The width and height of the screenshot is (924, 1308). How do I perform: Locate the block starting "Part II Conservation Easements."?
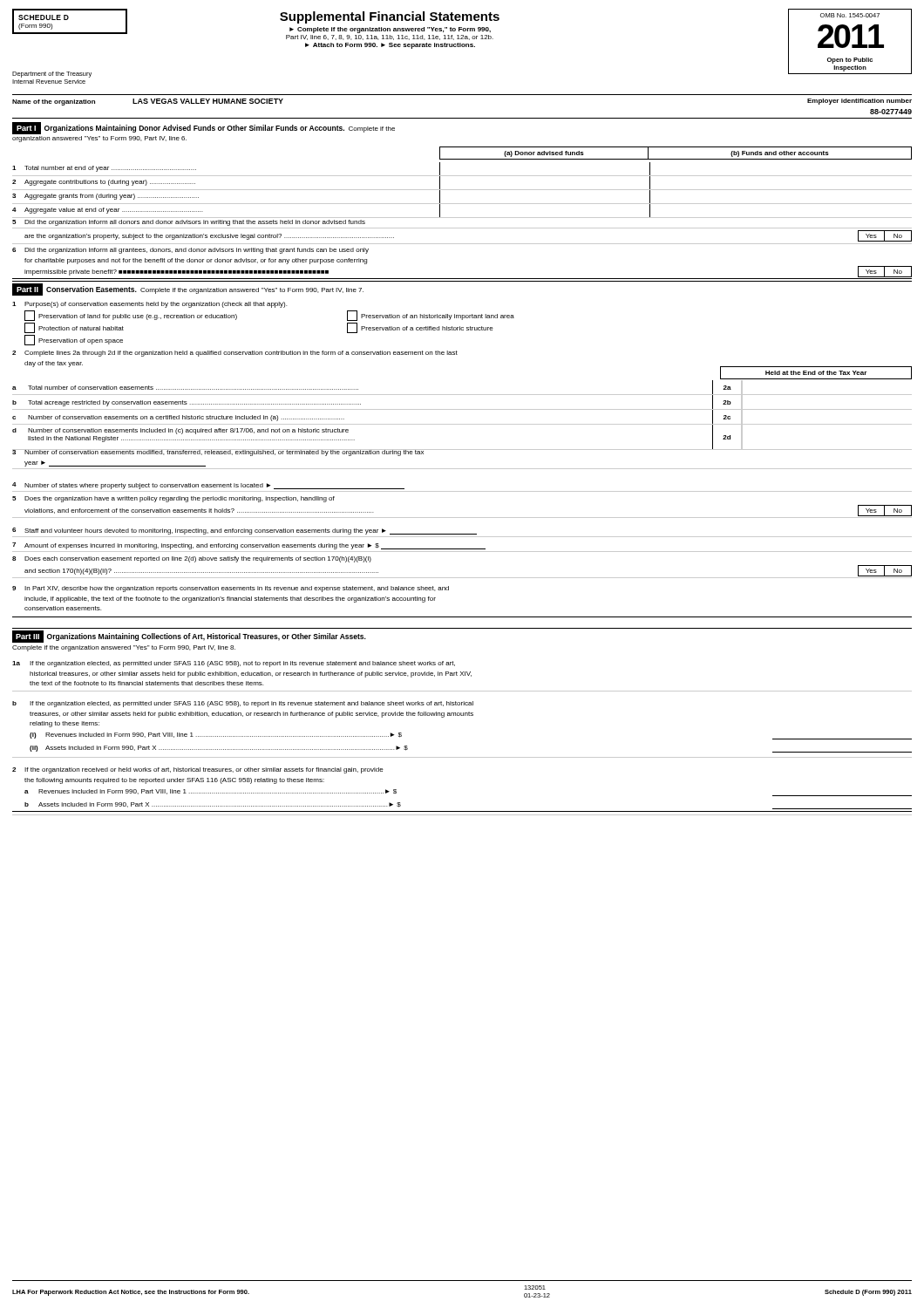(188, 290)
